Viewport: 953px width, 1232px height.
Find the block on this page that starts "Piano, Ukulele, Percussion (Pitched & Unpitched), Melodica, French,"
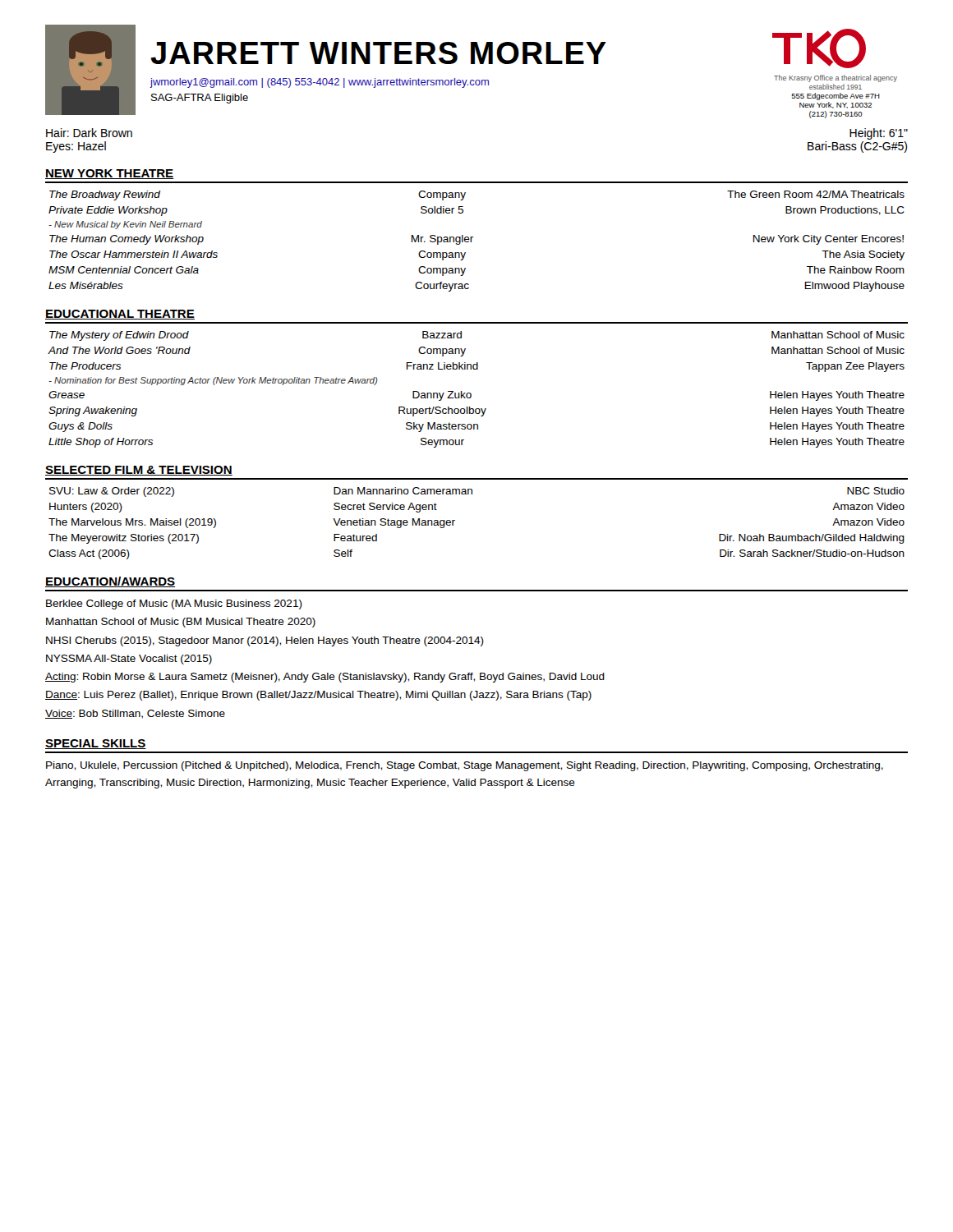(x=464, y=774)
